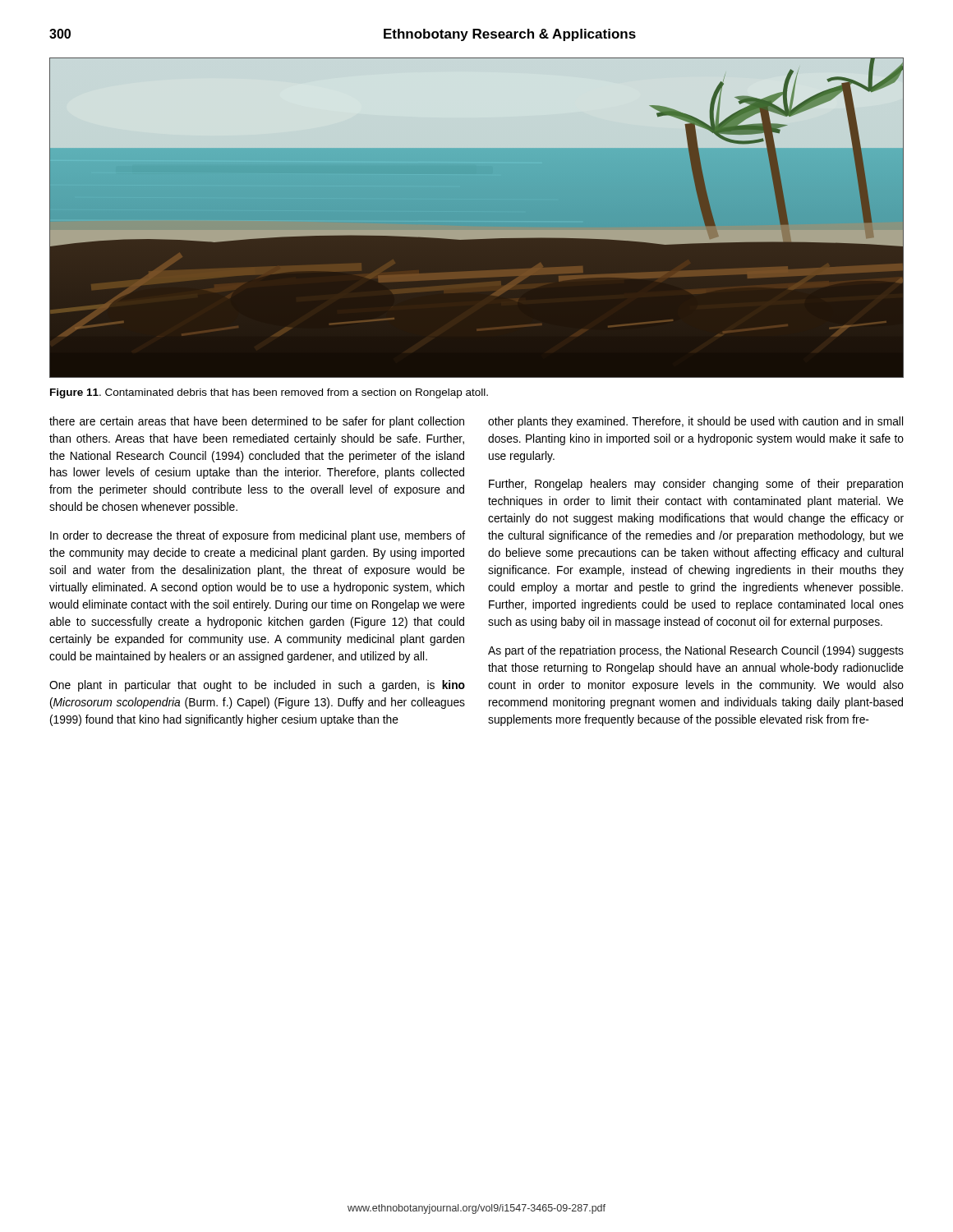The height and width of the screenshot is (1232, 953).
Task: Find the caption on this page that starts "Figure 11. Contaminated"
Action: pyautogui.click(x=269, y=392)
